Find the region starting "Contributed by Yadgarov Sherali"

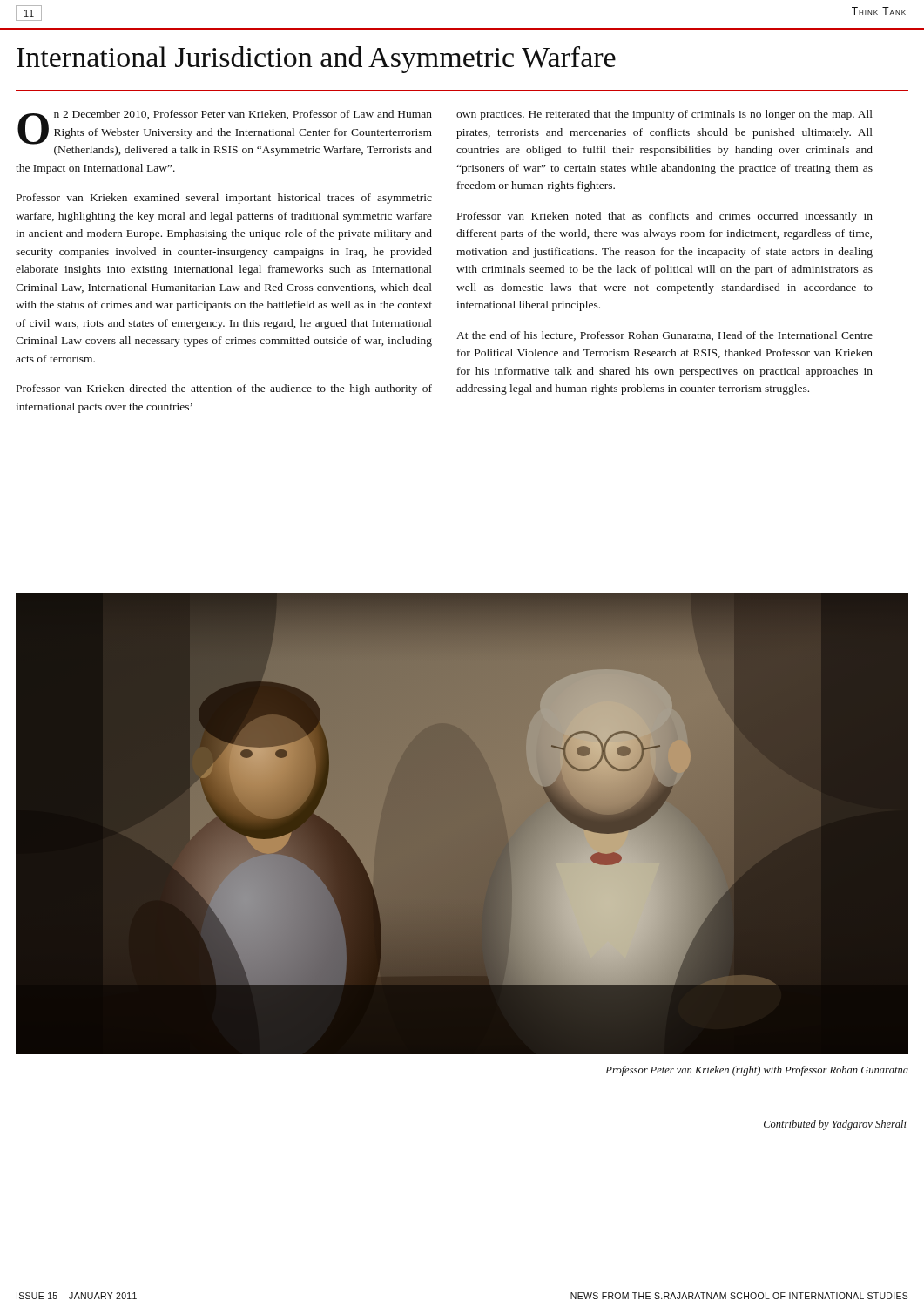click(835, 1124)
